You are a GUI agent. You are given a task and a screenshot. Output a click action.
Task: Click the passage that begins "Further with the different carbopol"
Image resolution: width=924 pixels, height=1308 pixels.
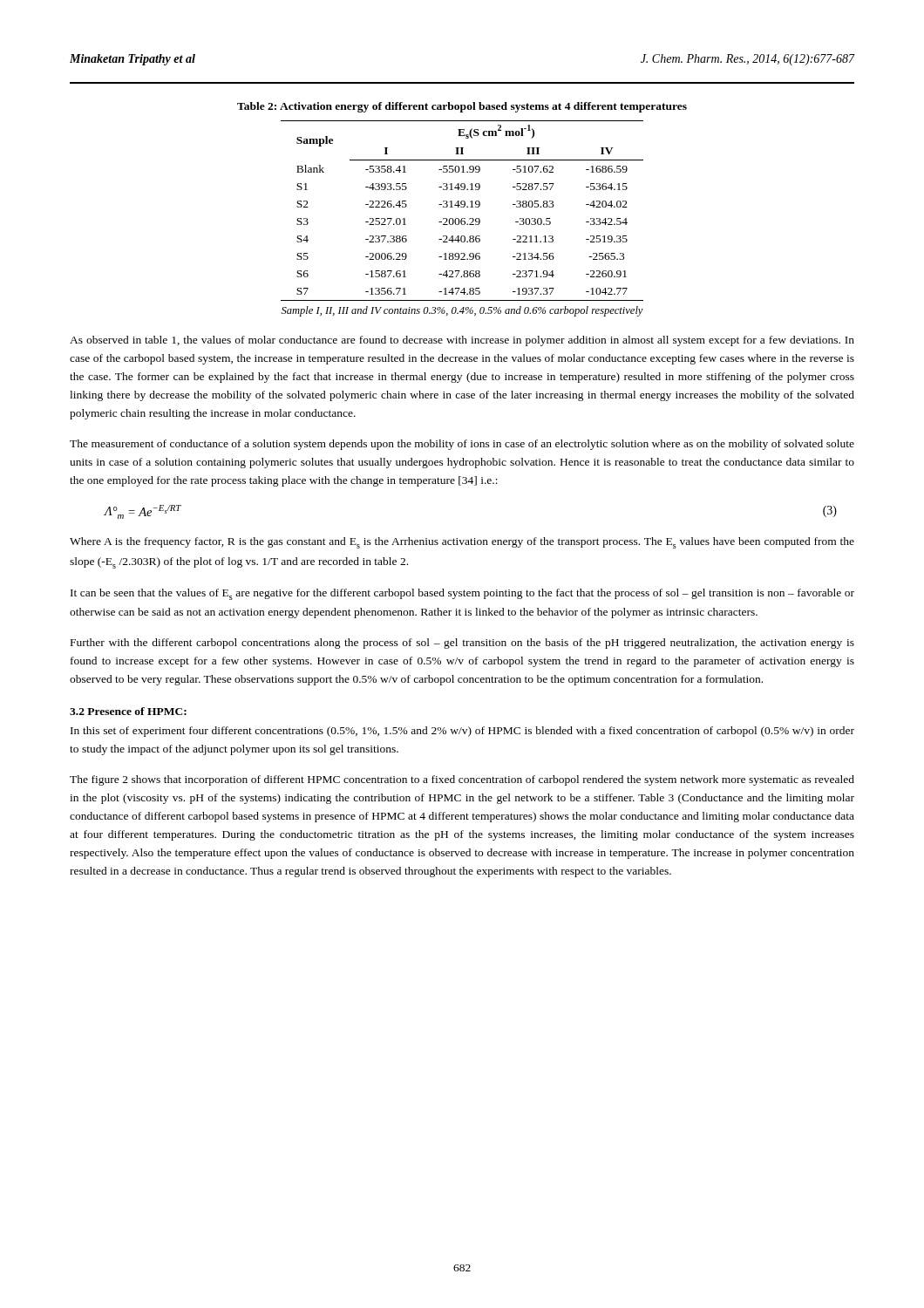[462, 661]
